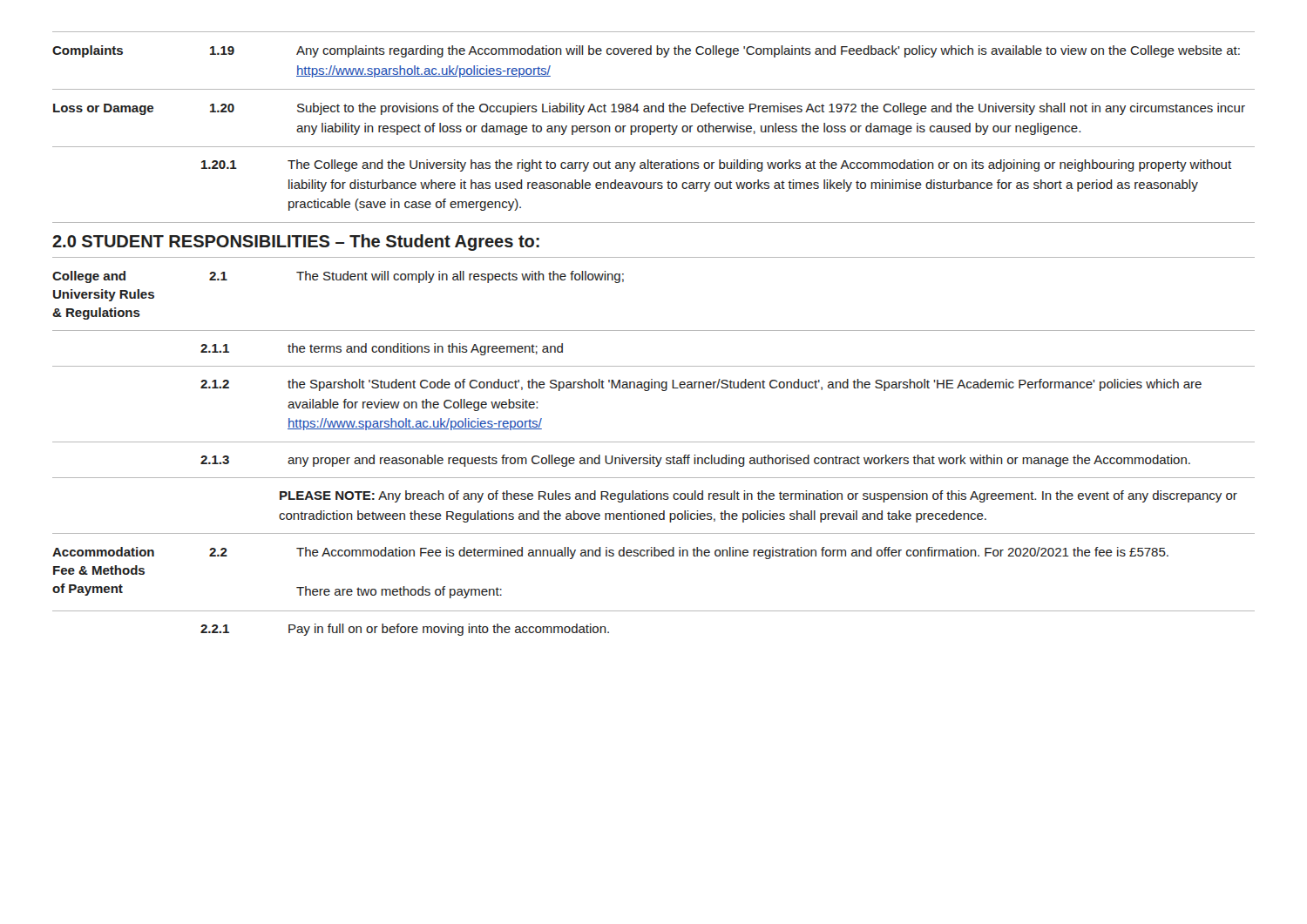
Task: Find the passage starting "Complaints 1.19 Any complaints regarding the Accommodation"
Action: pos(654,61)
